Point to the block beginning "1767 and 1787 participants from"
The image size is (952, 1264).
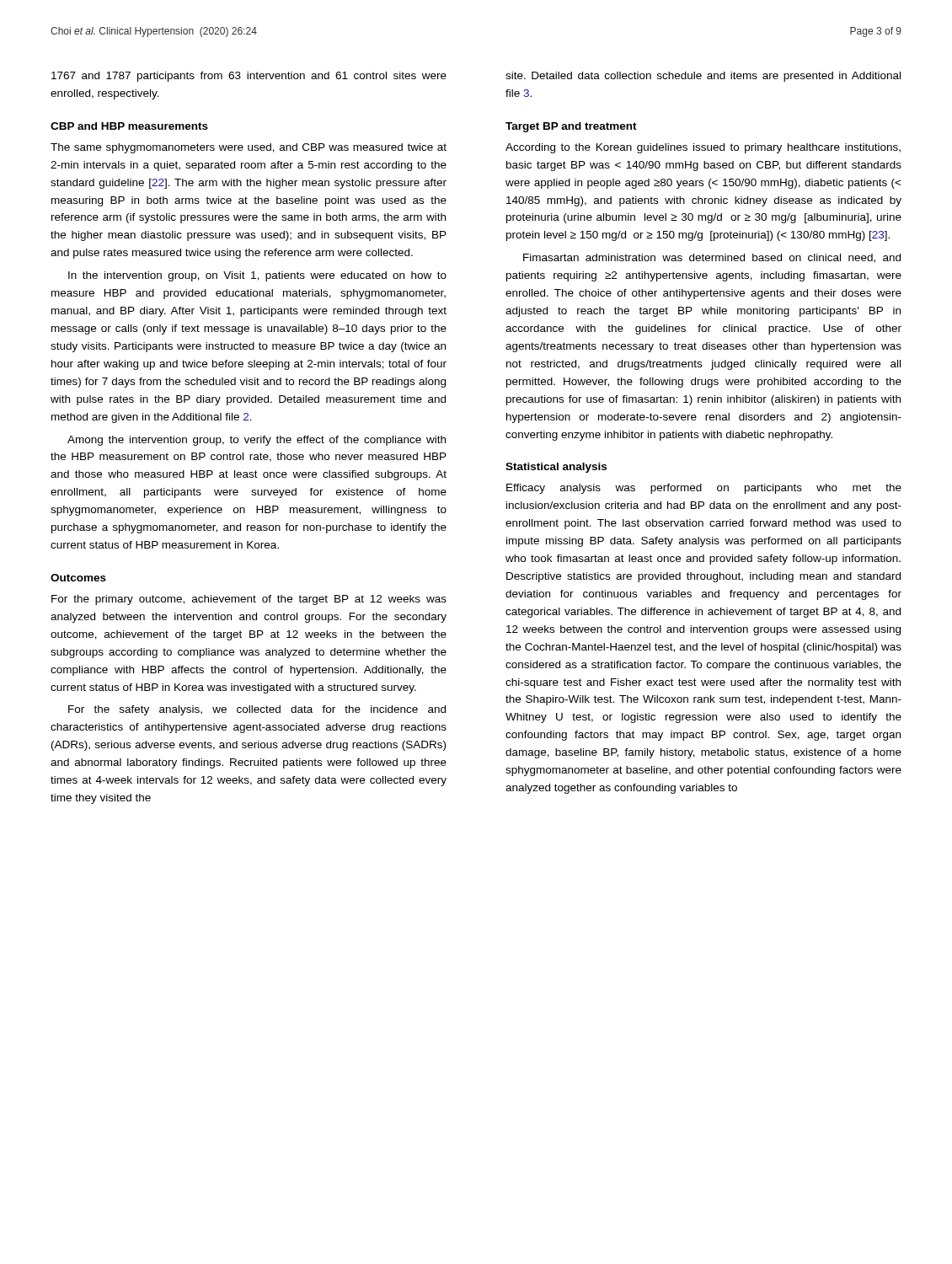pos(249,85)
